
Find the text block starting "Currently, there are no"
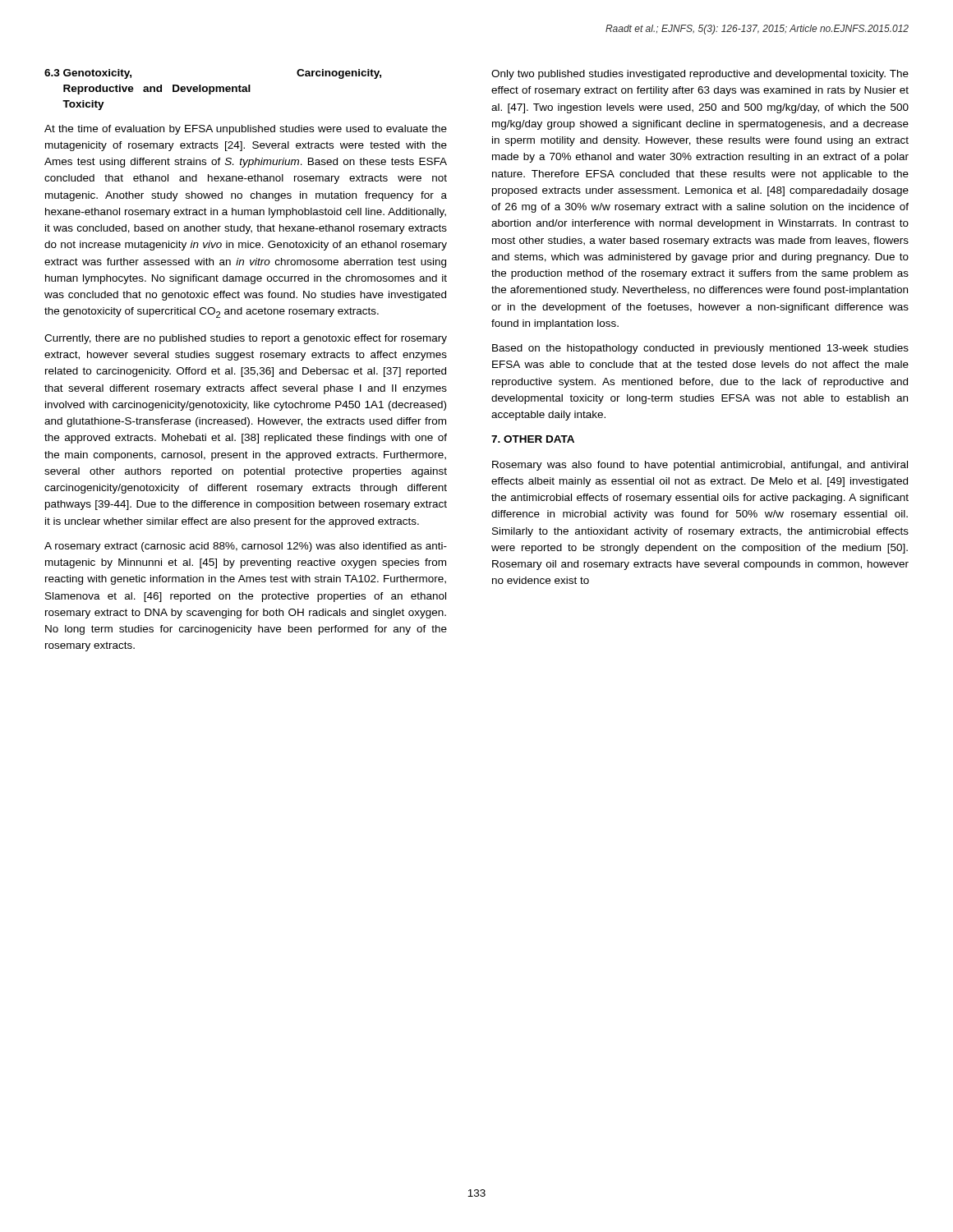coord(246,430)
